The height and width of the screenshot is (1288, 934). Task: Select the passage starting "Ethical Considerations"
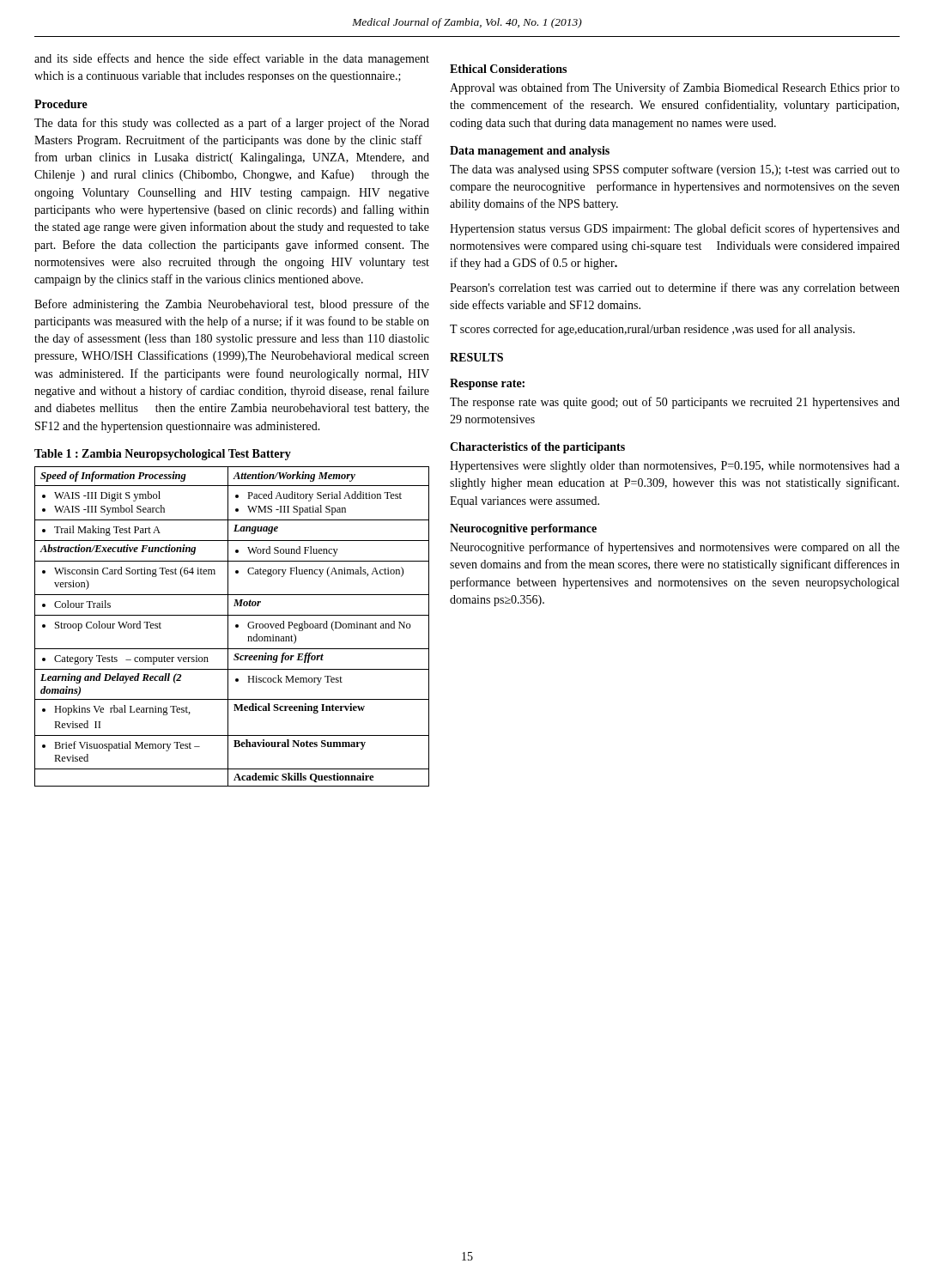pos(508,69)
